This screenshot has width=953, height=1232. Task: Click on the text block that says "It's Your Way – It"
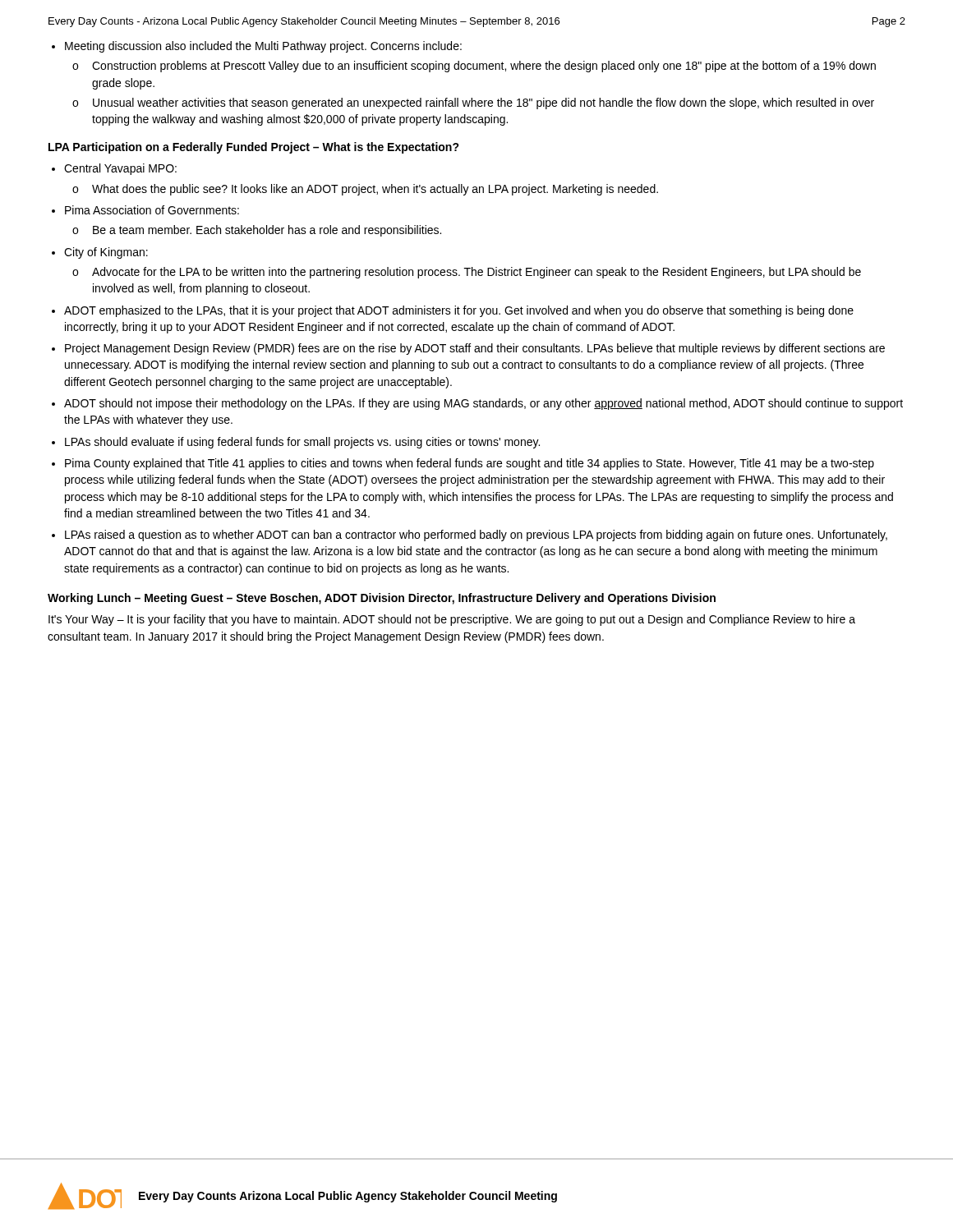451,628
